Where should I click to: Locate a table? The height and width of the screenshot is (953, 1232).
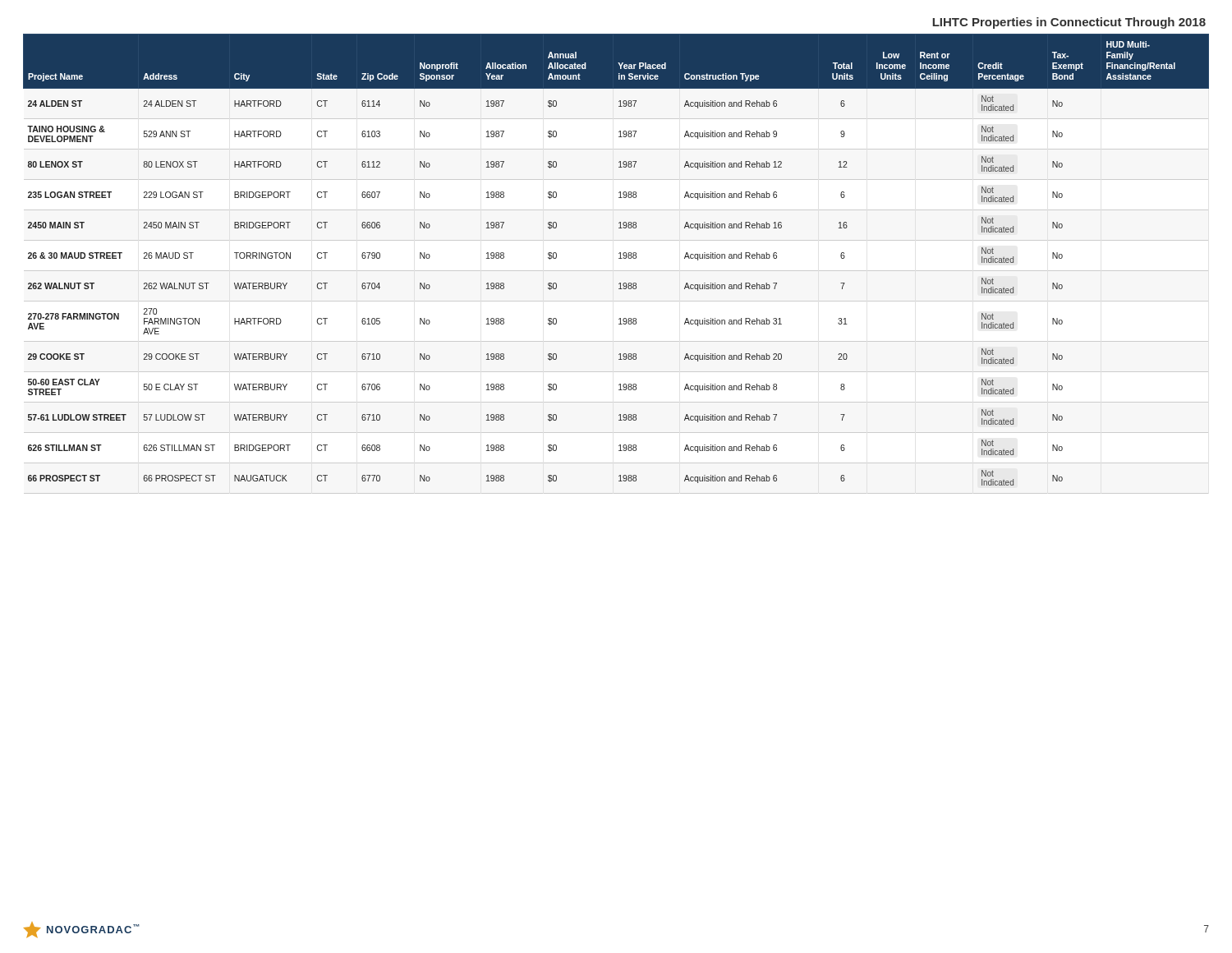[616, 264]
